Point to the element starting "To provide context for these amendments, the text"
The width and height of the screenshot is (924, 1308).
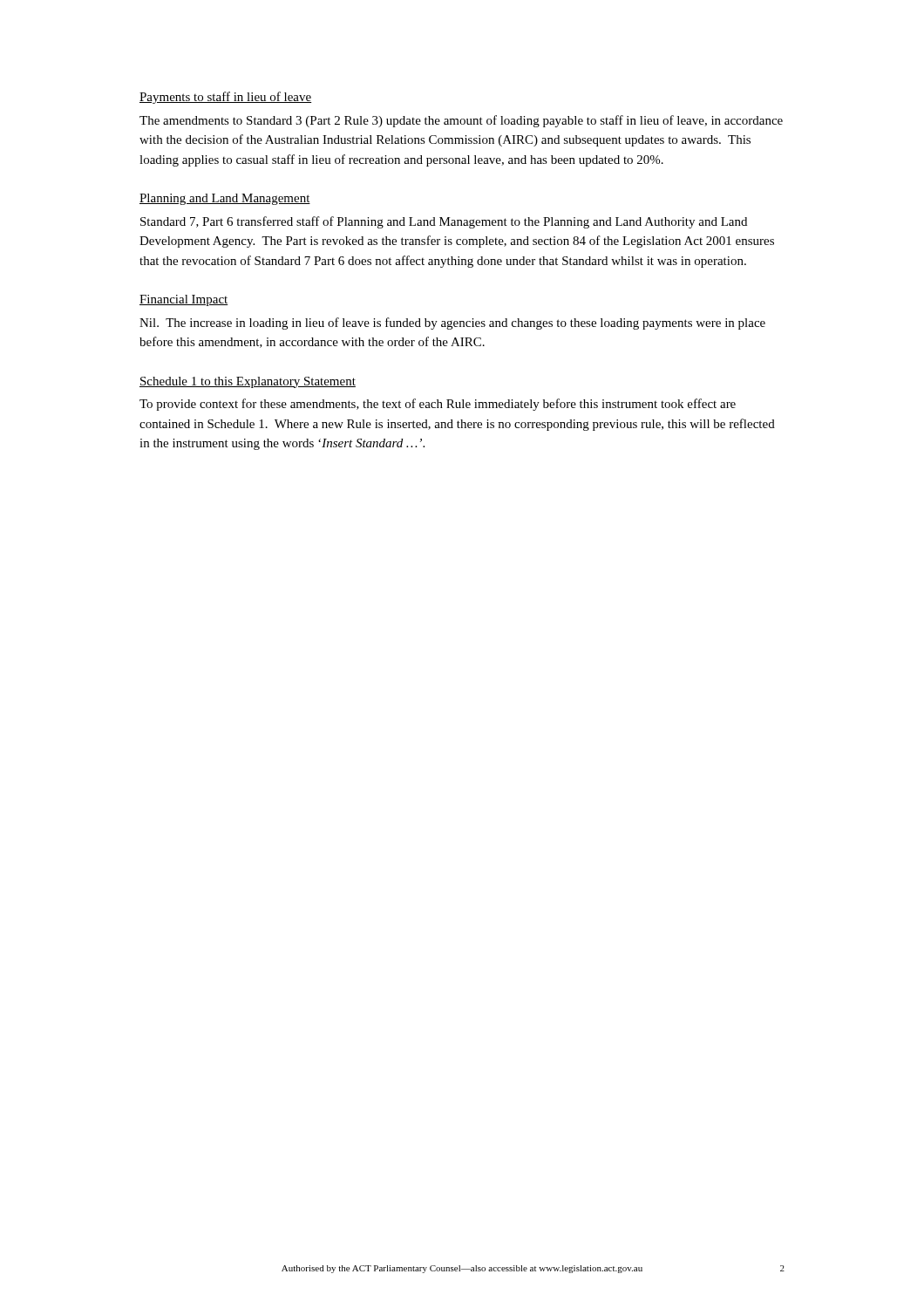pos(457,423)
